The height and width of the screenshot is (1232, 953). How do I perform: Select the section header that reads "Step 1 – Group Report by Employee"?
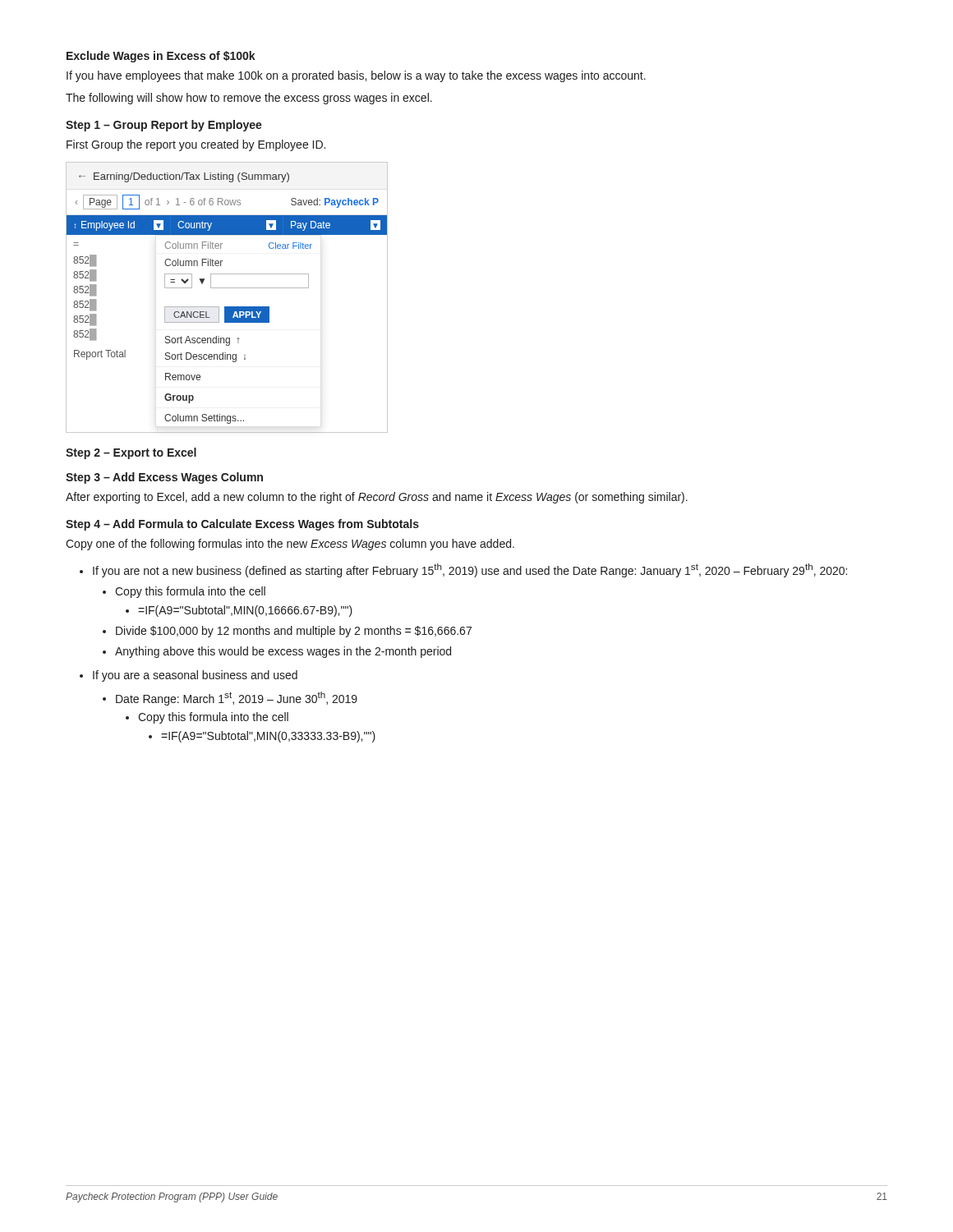pyautogui.click(x=164, y=125)
